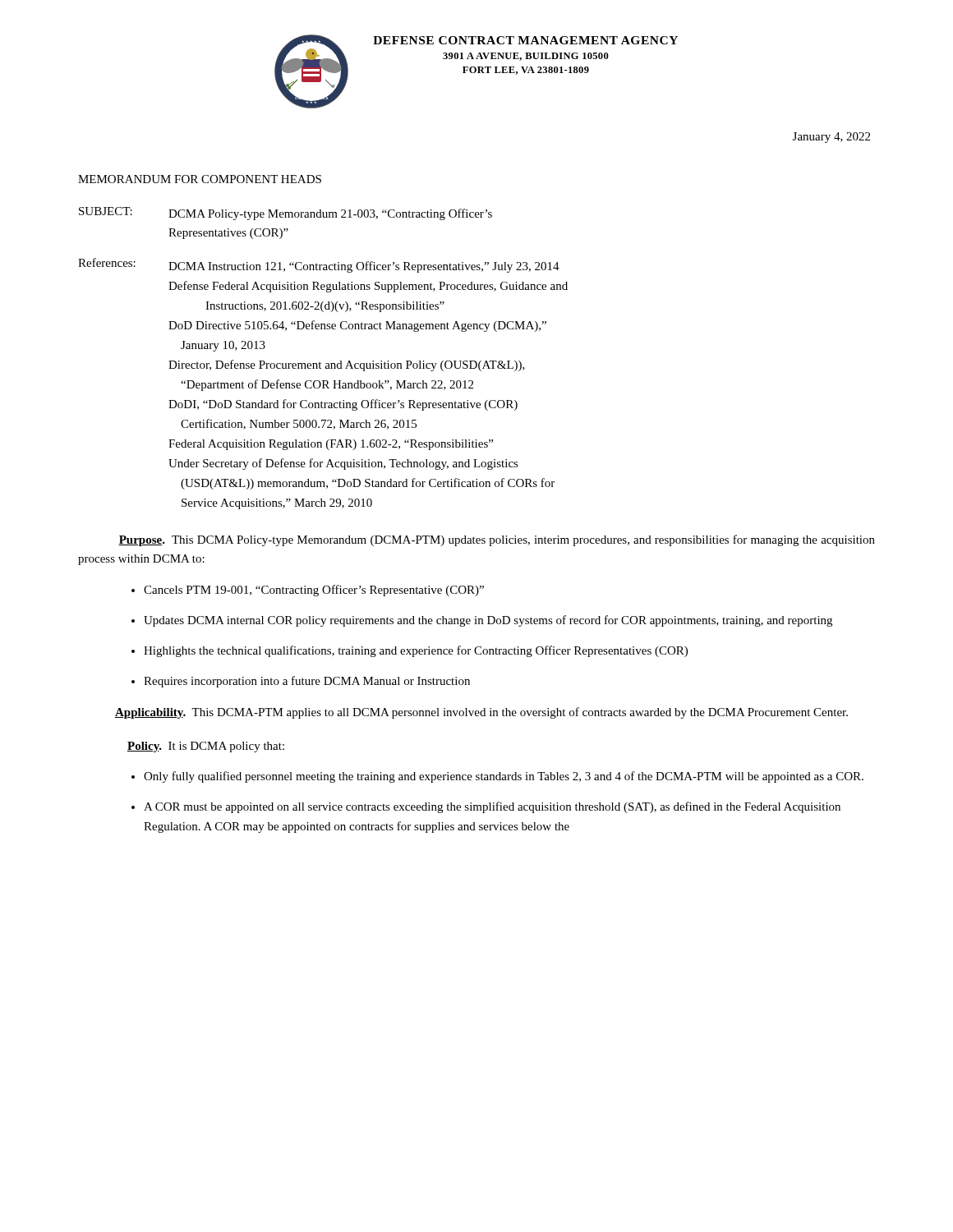Point to the region starting "References: DCMA Instruction 121, “Contracting Officer’s Representatives,”"

(x=323, y=384)
